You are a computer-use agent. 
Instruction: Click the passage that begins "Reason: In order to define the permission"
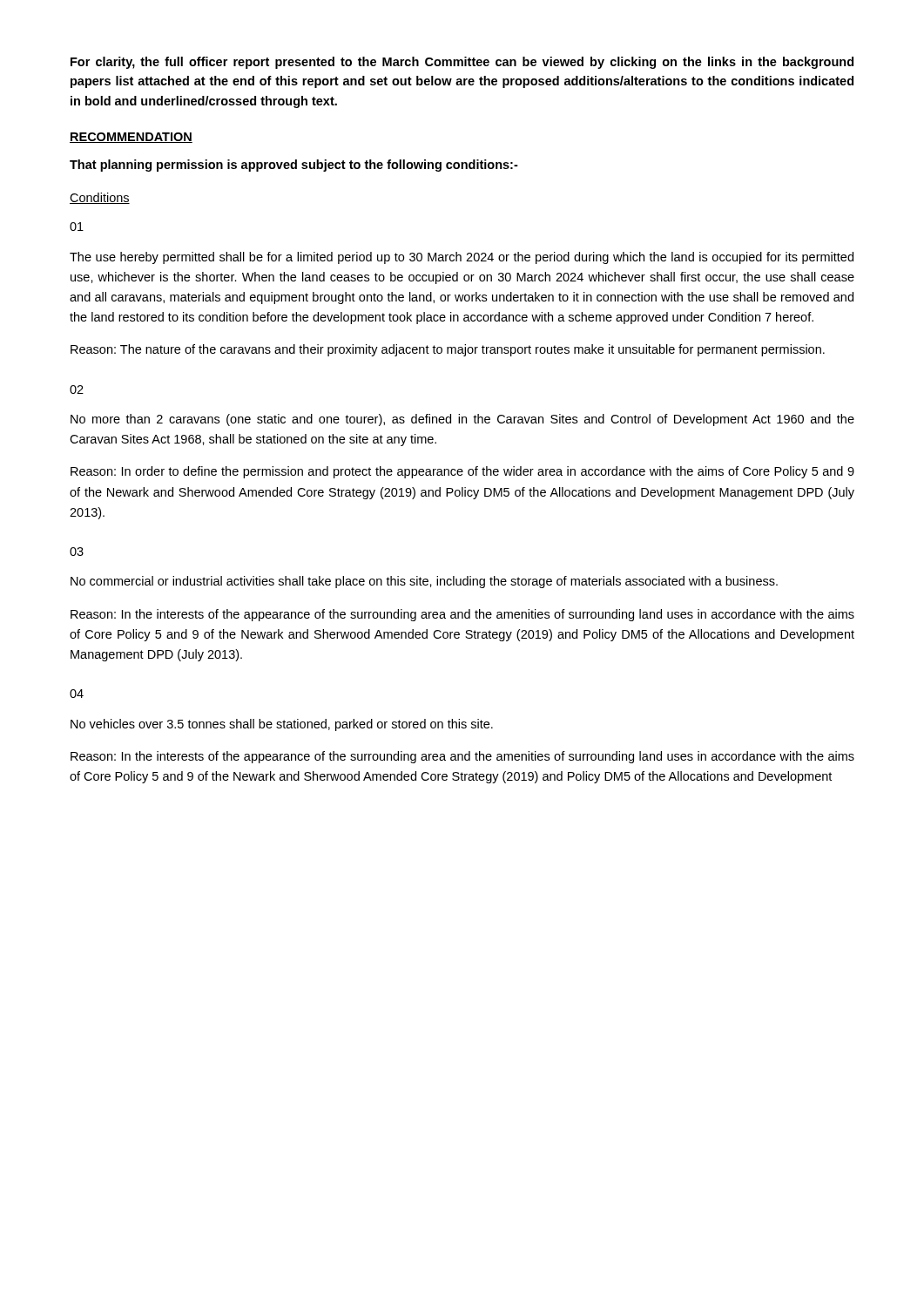462,492
